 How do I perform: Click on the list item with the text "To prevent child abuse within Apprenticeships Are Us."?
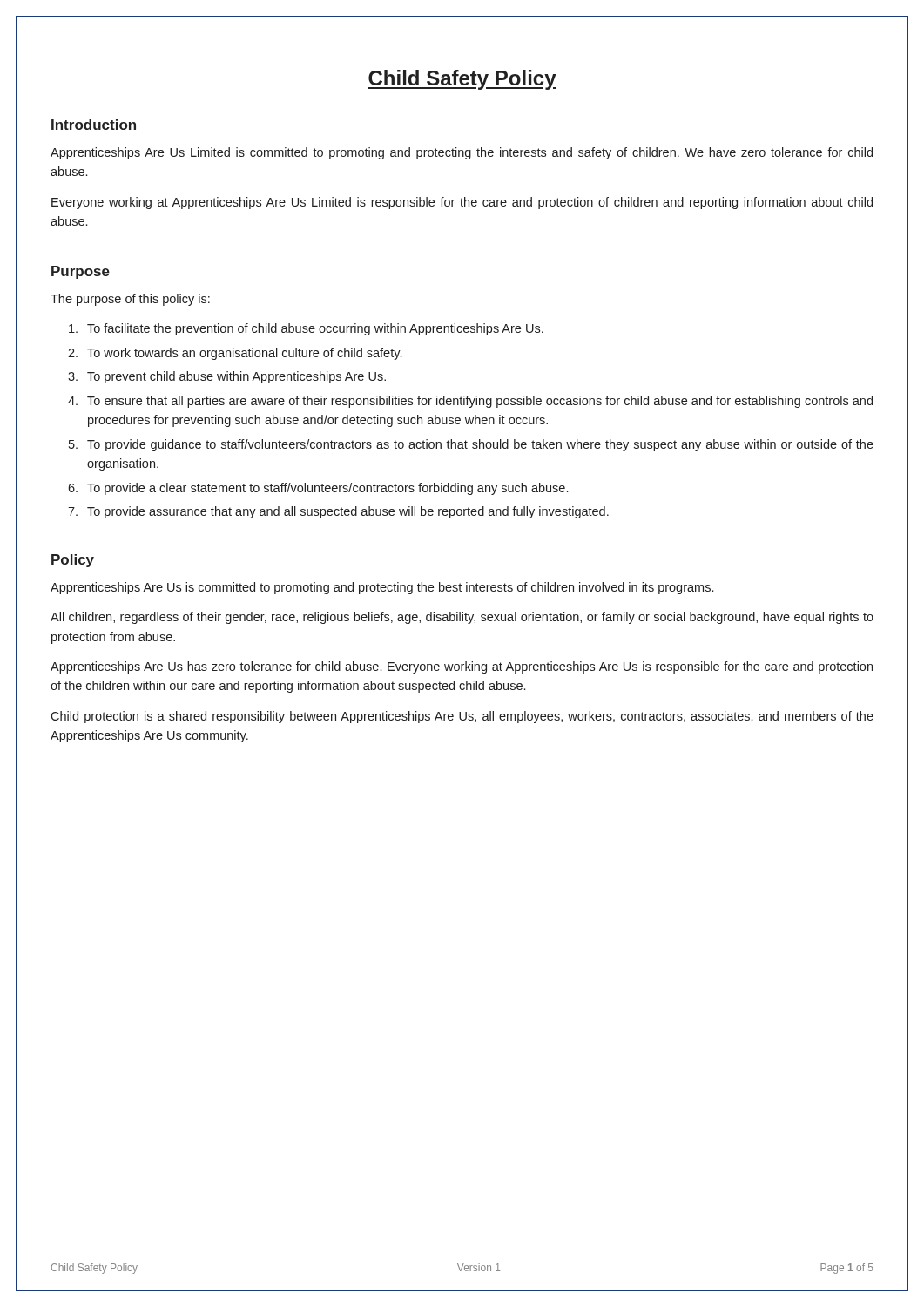[237, 377]
